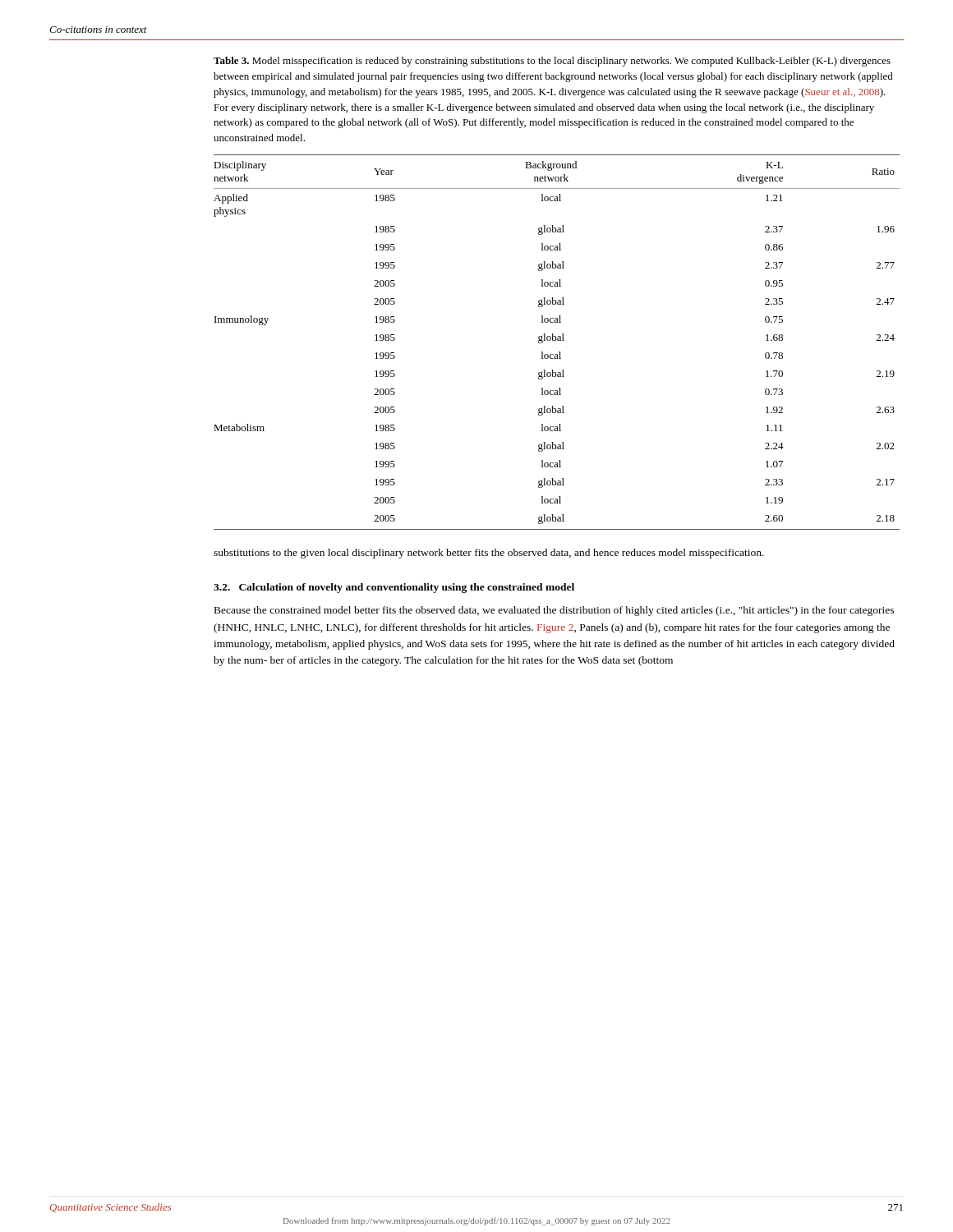Select the table that reads "Background network"
Screen dimensions: 1232x953
(x=557, y=342)
